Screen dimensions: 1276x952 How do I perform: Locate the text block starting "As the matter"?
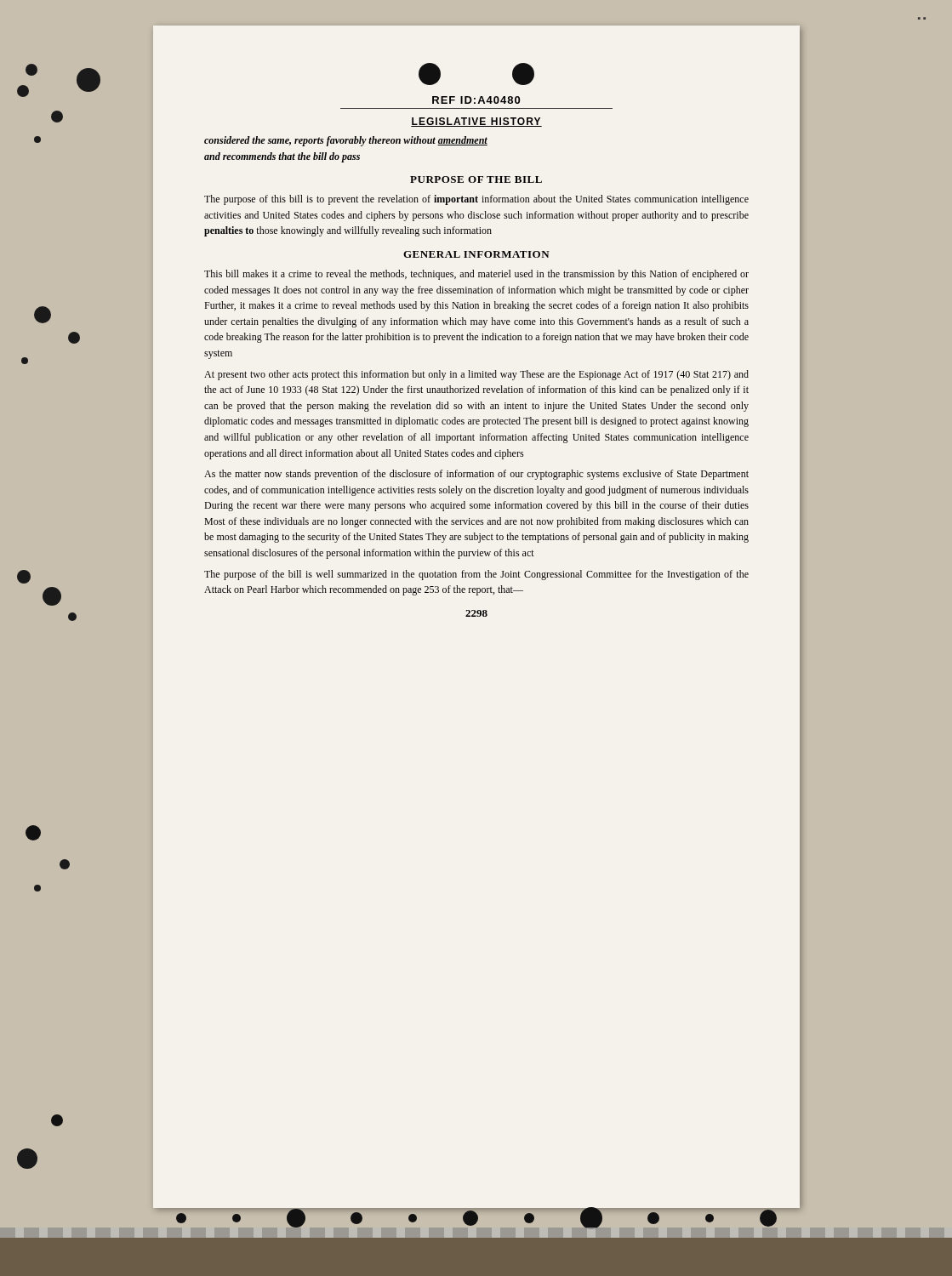(x=476, y=513)
